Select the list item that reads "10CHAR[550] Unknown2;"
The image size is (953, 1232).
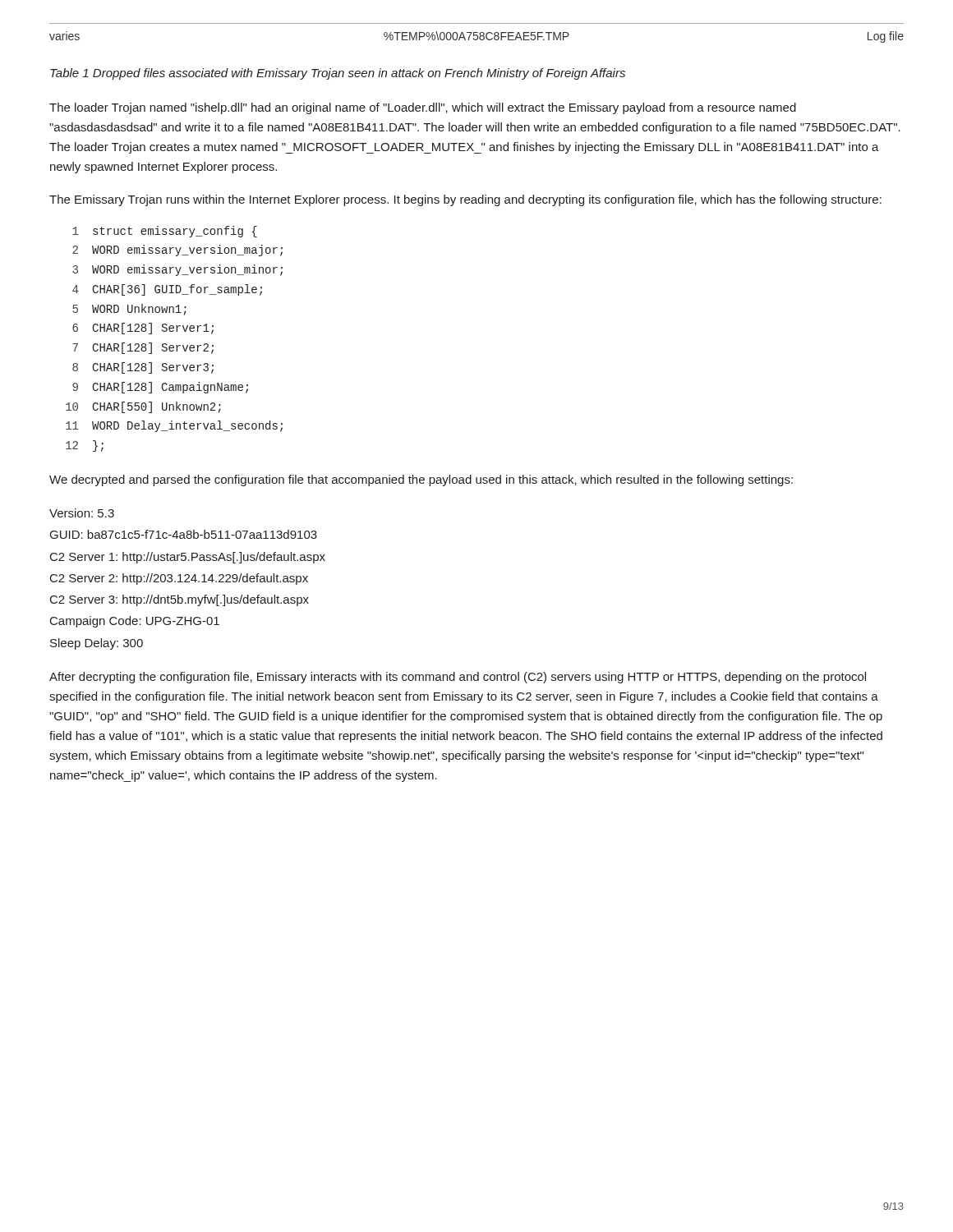(x=136, y=408)
